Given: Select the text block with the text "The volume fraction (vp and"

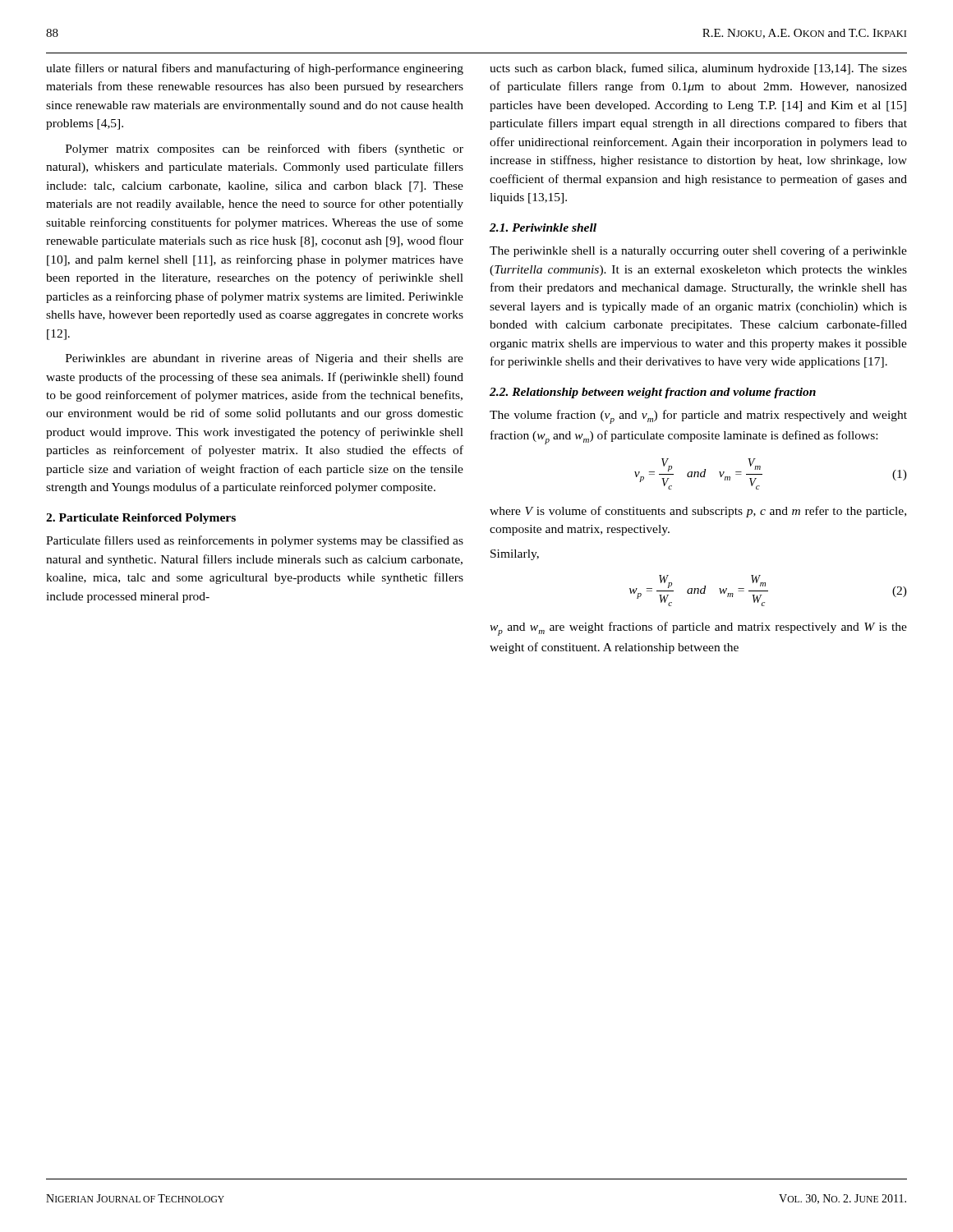Looking at the screenshot, I should click(698, 426).
